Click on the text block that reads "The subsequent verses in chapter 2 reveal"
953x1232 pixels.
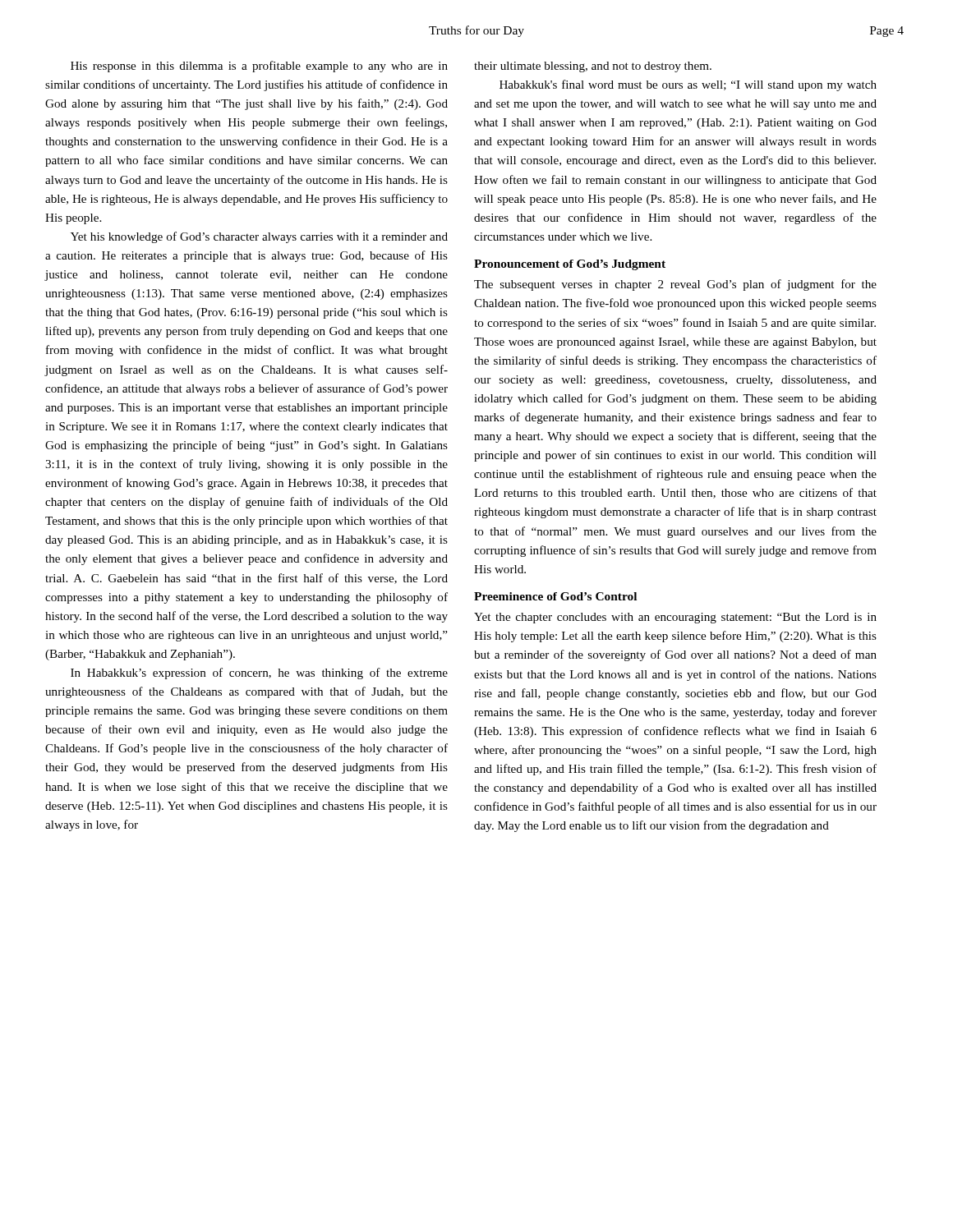pos(675,426)
